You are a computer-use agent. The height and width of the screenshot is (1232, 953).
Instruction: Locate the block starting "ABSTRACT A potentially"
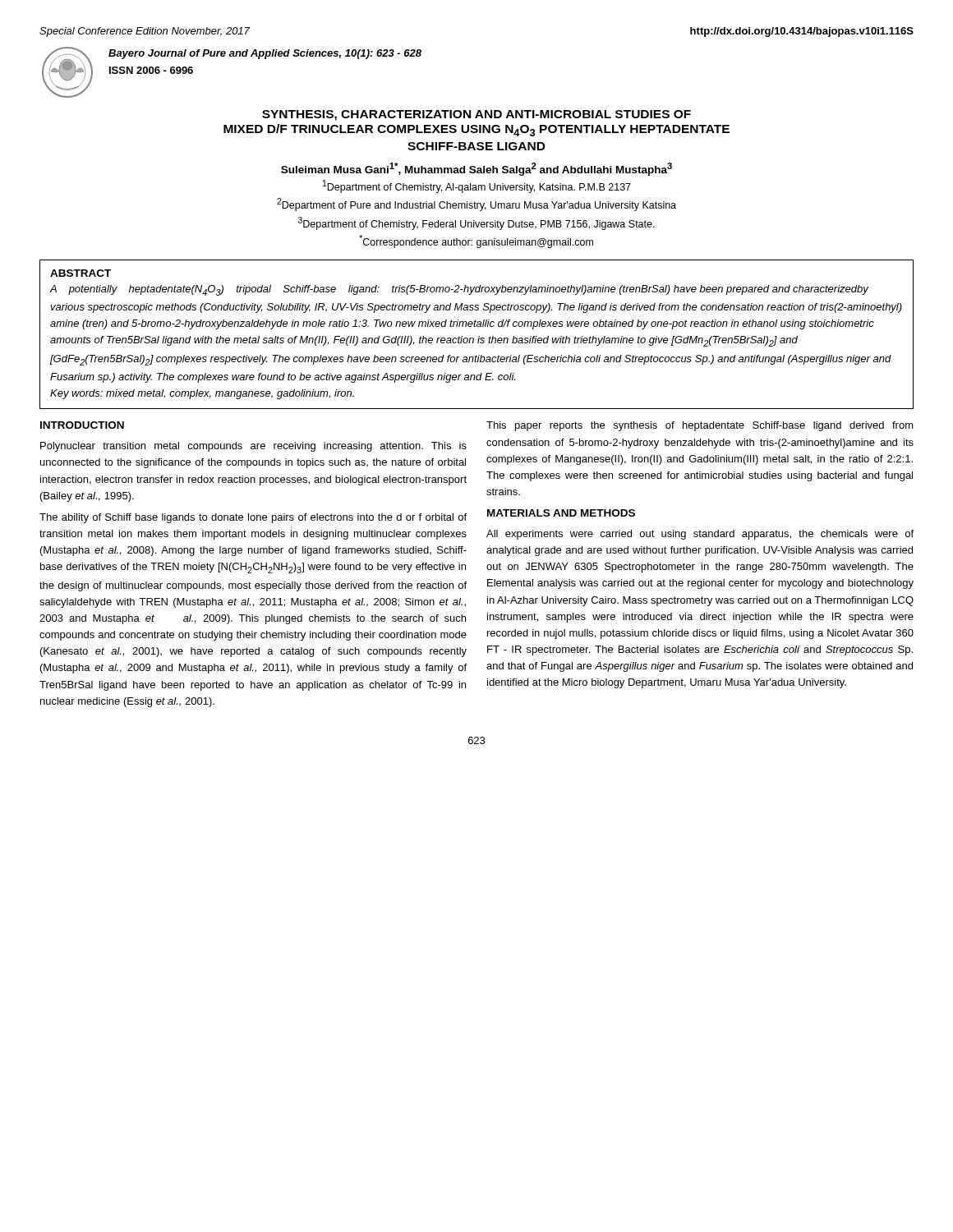point(476,334)
